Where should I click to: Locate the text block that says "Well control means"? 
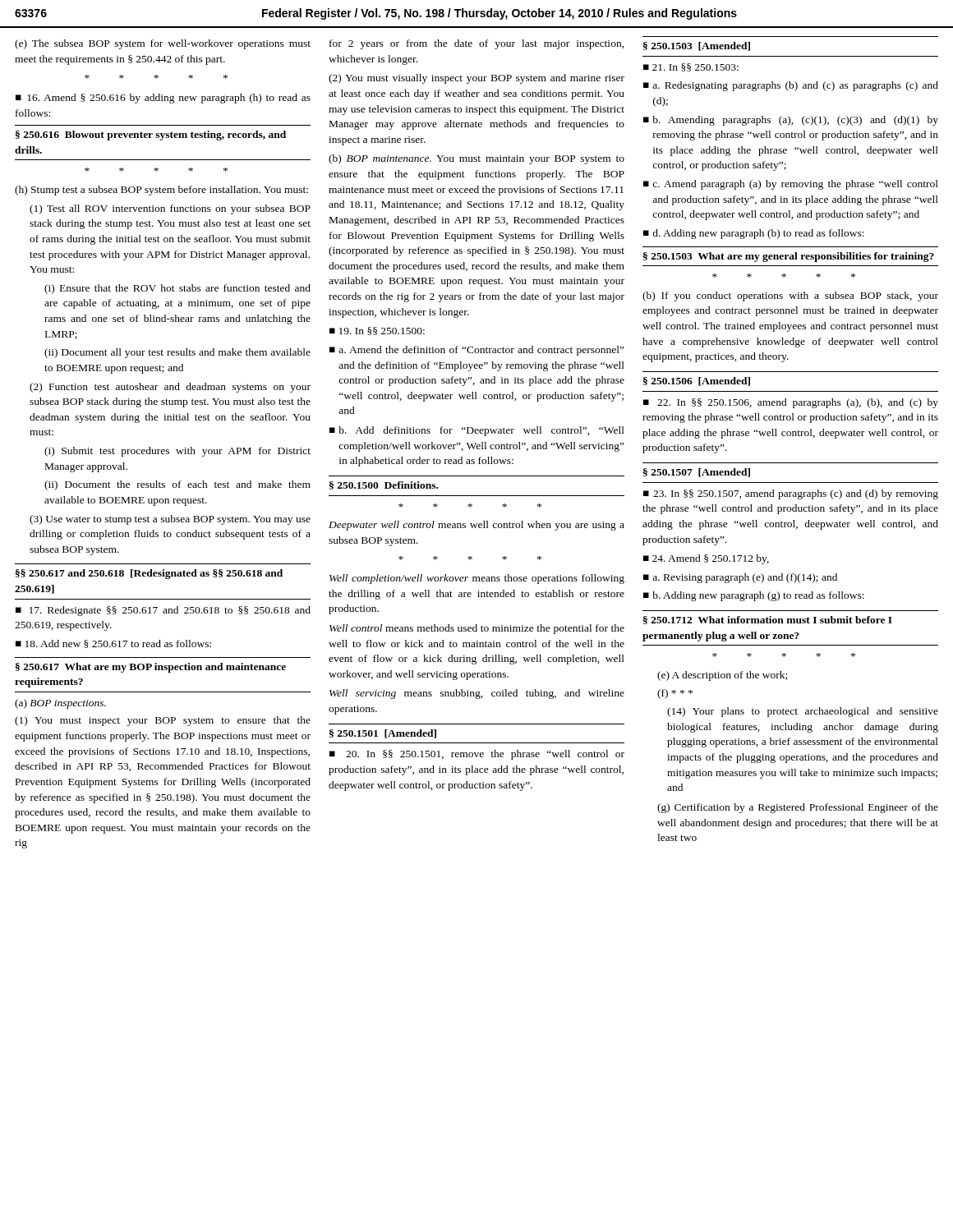pyautogui.click(x=476, y=651)
